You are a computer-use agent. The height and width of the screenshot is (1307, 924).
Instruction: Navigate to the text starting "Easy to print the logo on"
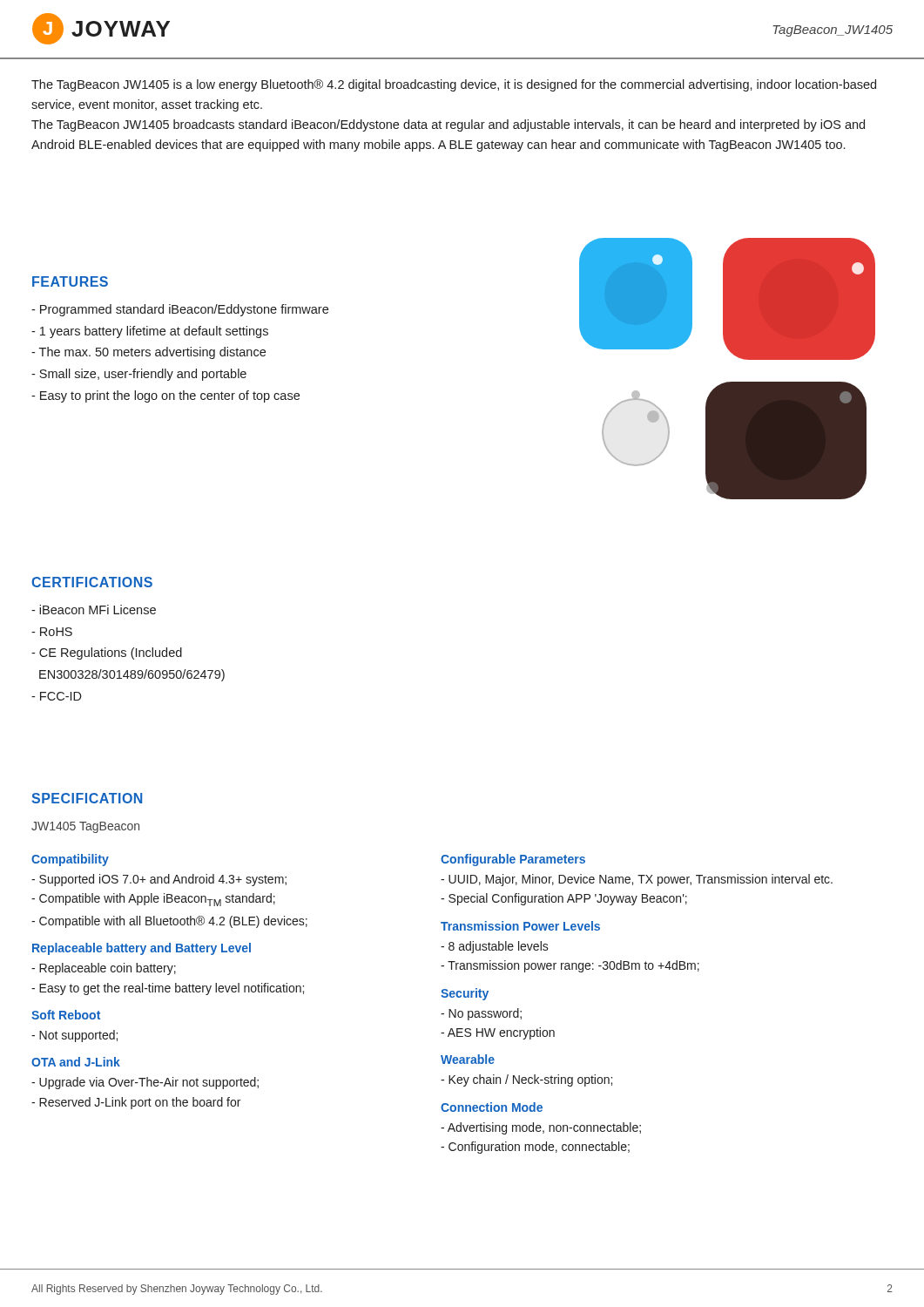[166, 395]
